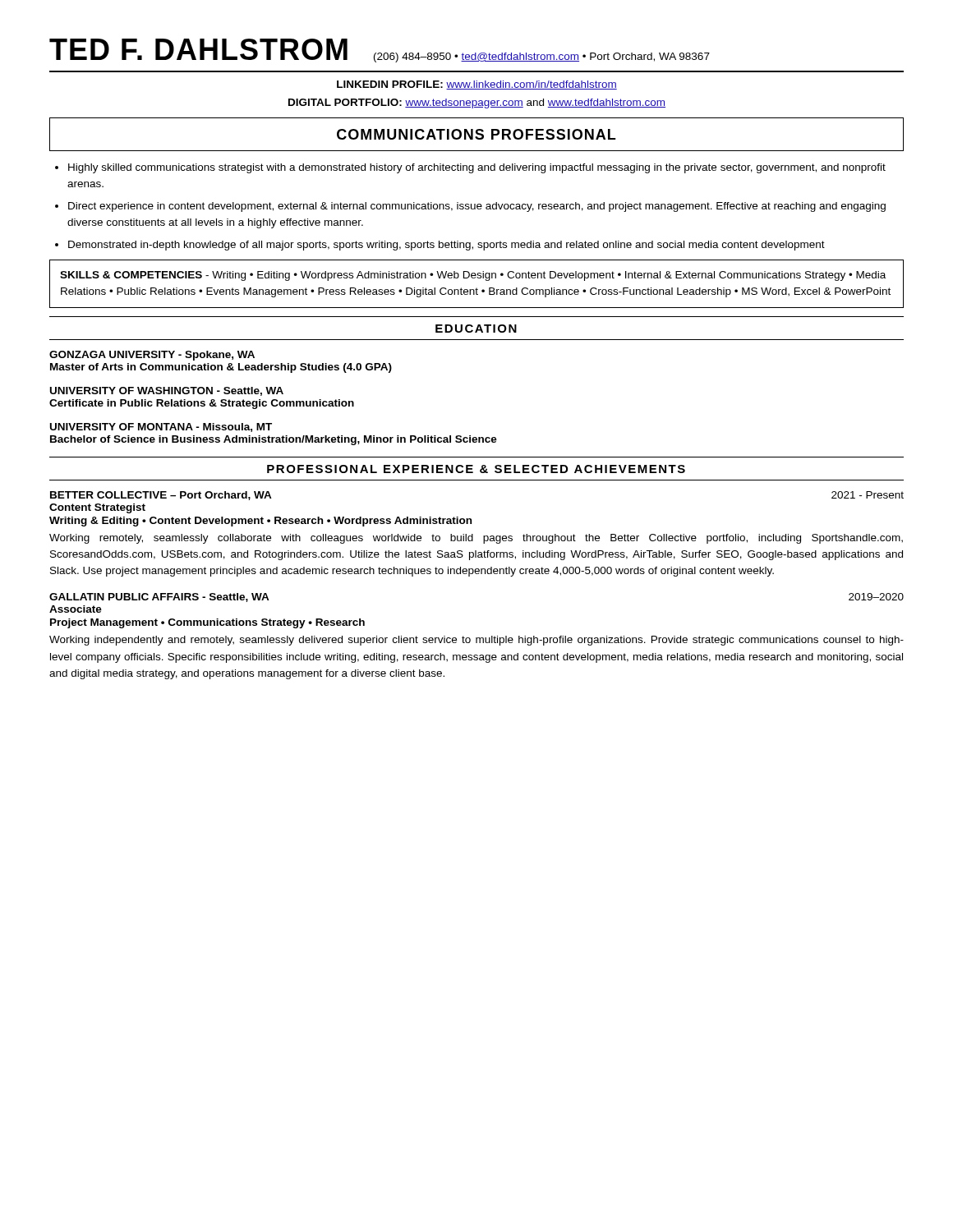Find the text block containing "LINKEDIN PROFILE: www.linkedin.com/in/tedfdahlstrom DIGITAL PORTFOLIO:"
The width and height of the screenshot is (953, 1232).
coord(476,93)
